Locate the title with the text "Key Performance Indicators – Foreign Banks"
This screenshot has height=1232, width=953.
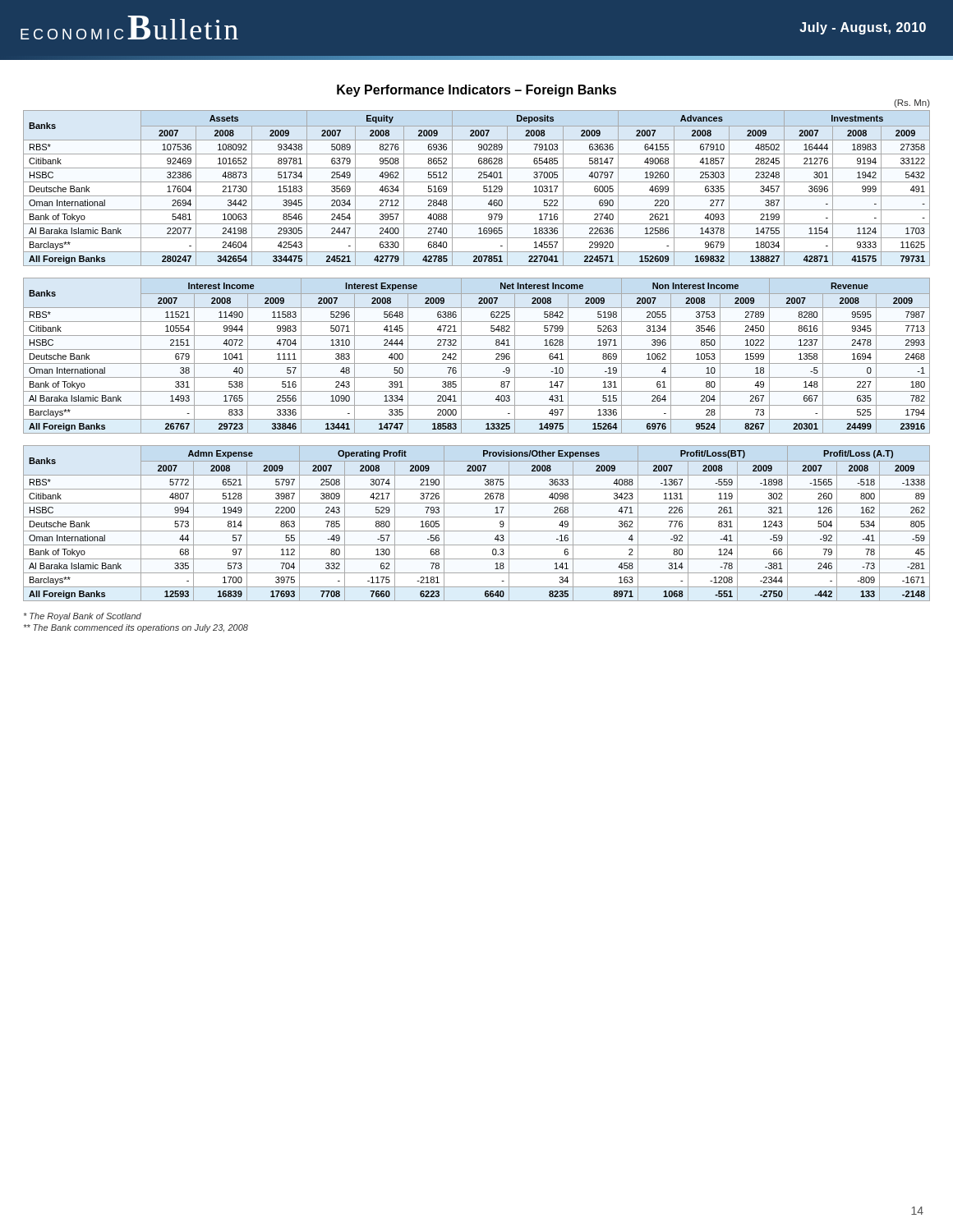click(476, 90)
